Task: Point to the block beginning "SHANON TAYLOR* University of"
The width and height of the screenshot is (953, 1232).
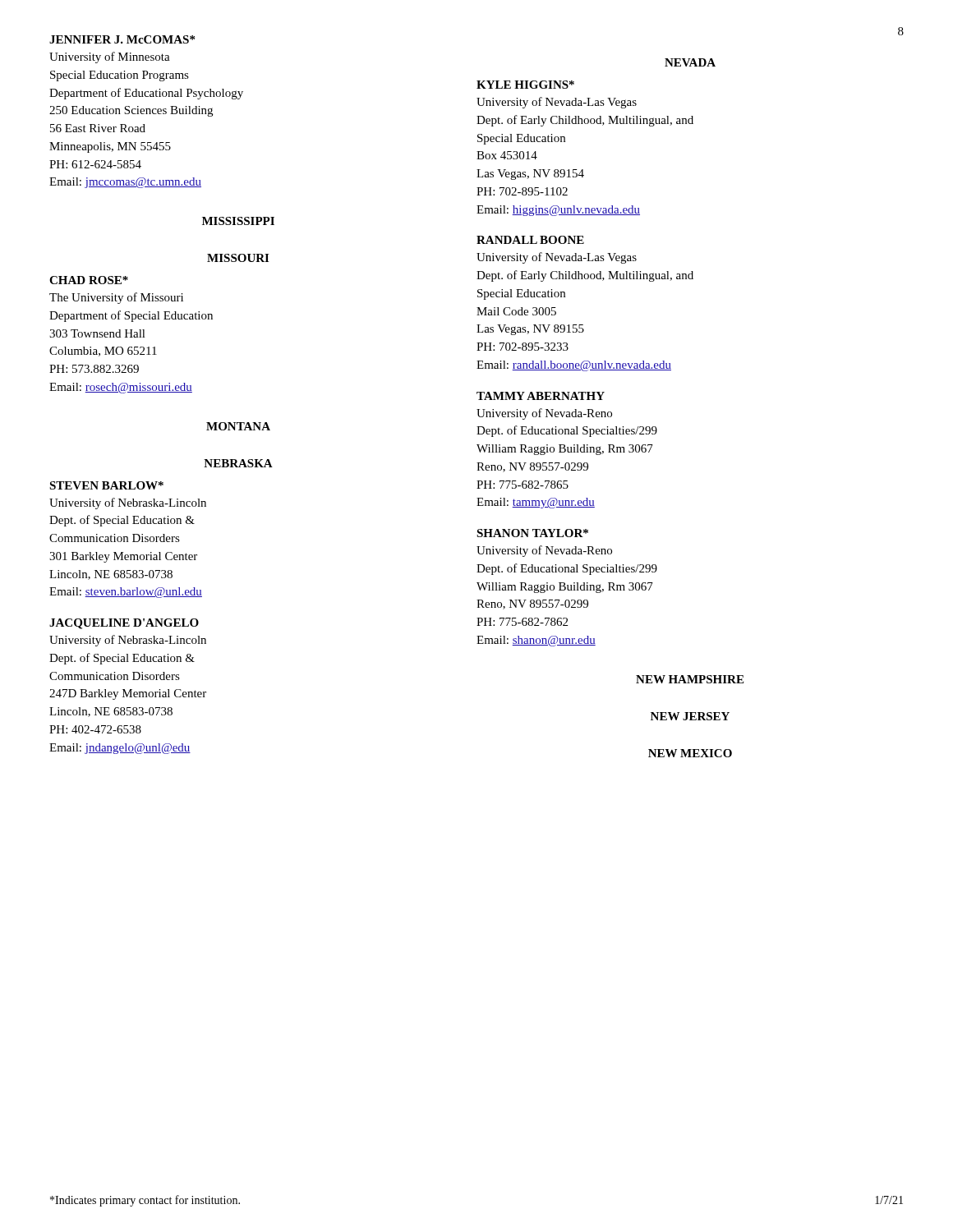Action: (532, 533)
